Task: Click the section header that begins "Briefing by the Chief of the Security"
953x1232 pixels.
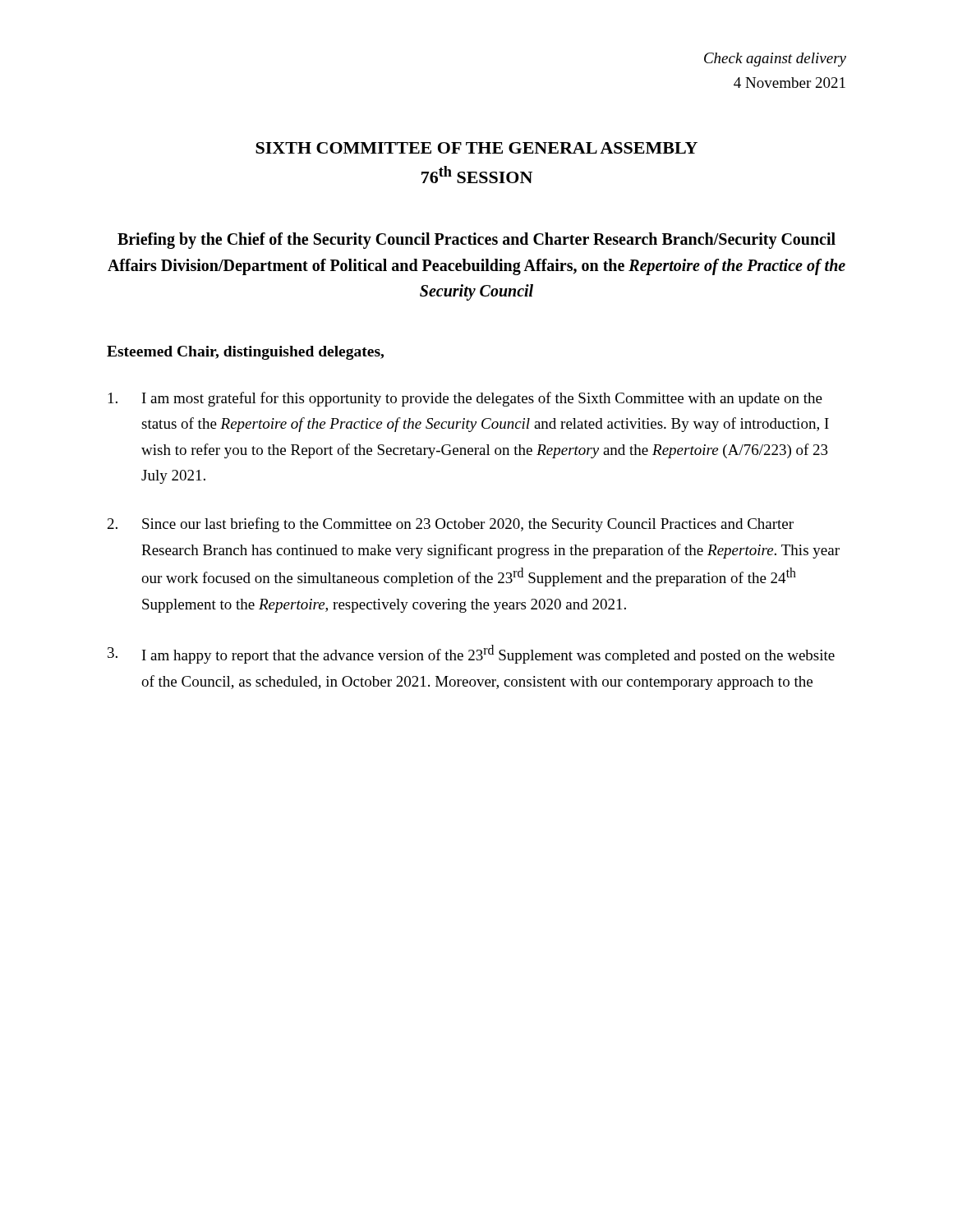Action: click(476, 265)
